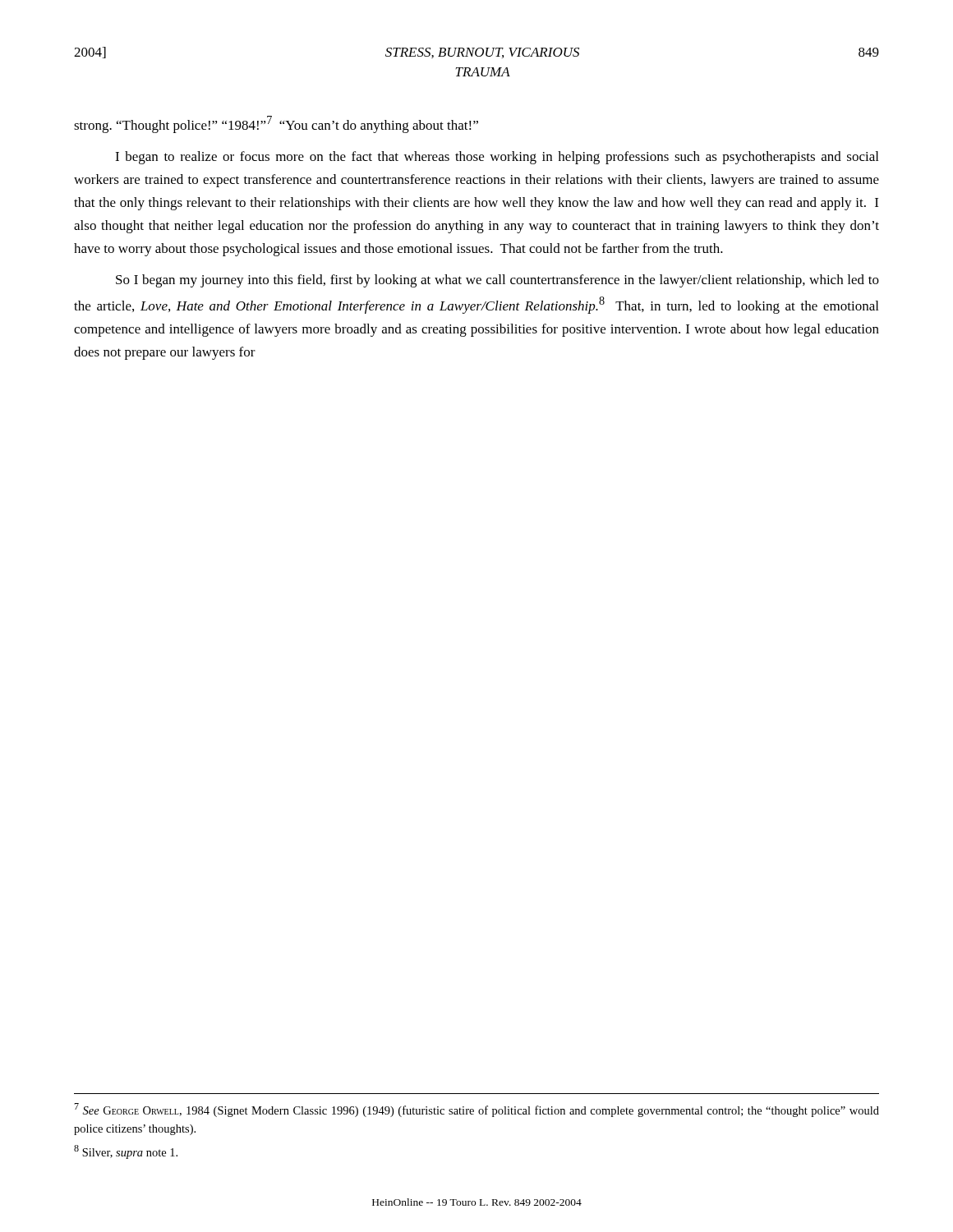Click on the footnote containing "7 See George Orwell, 1984 (Signet"
This screenshot has width=953, height=1232.
click(x=476, y=1118)
